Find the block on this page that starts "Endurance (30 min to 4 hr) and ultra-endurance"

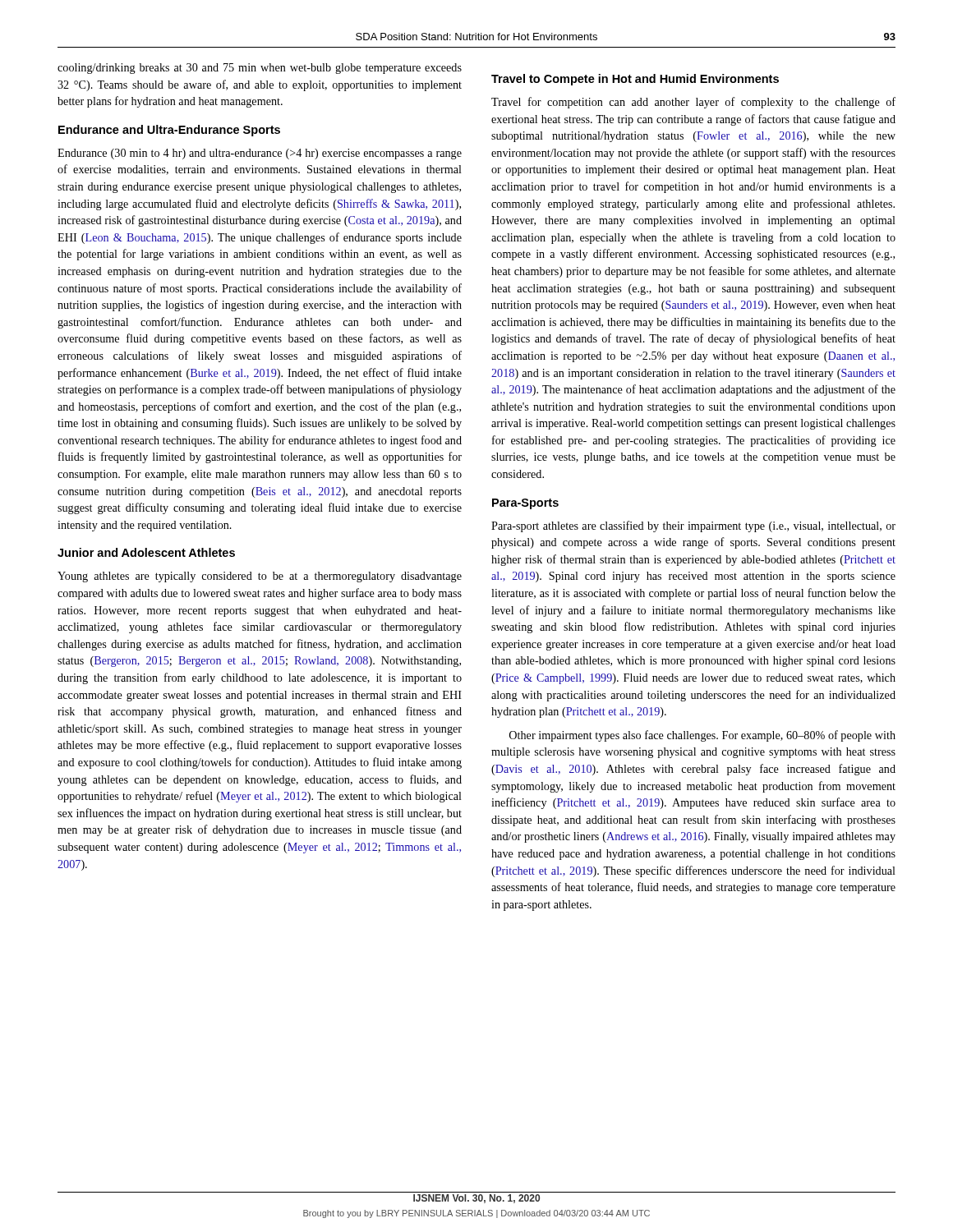click(x=260, y=339)
